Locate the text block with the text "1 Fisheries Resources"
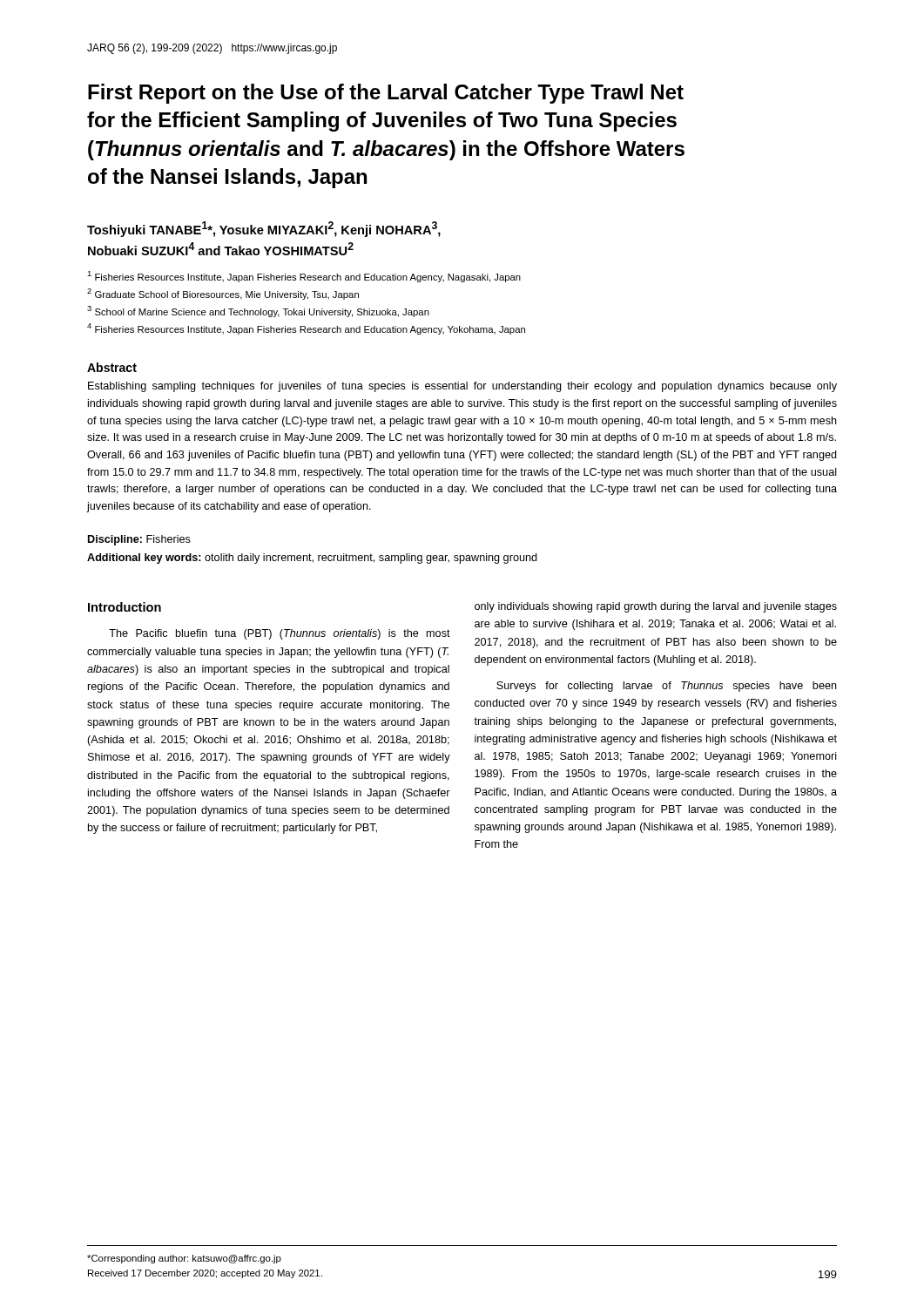 pyautogui.click(x=306, y=301)
